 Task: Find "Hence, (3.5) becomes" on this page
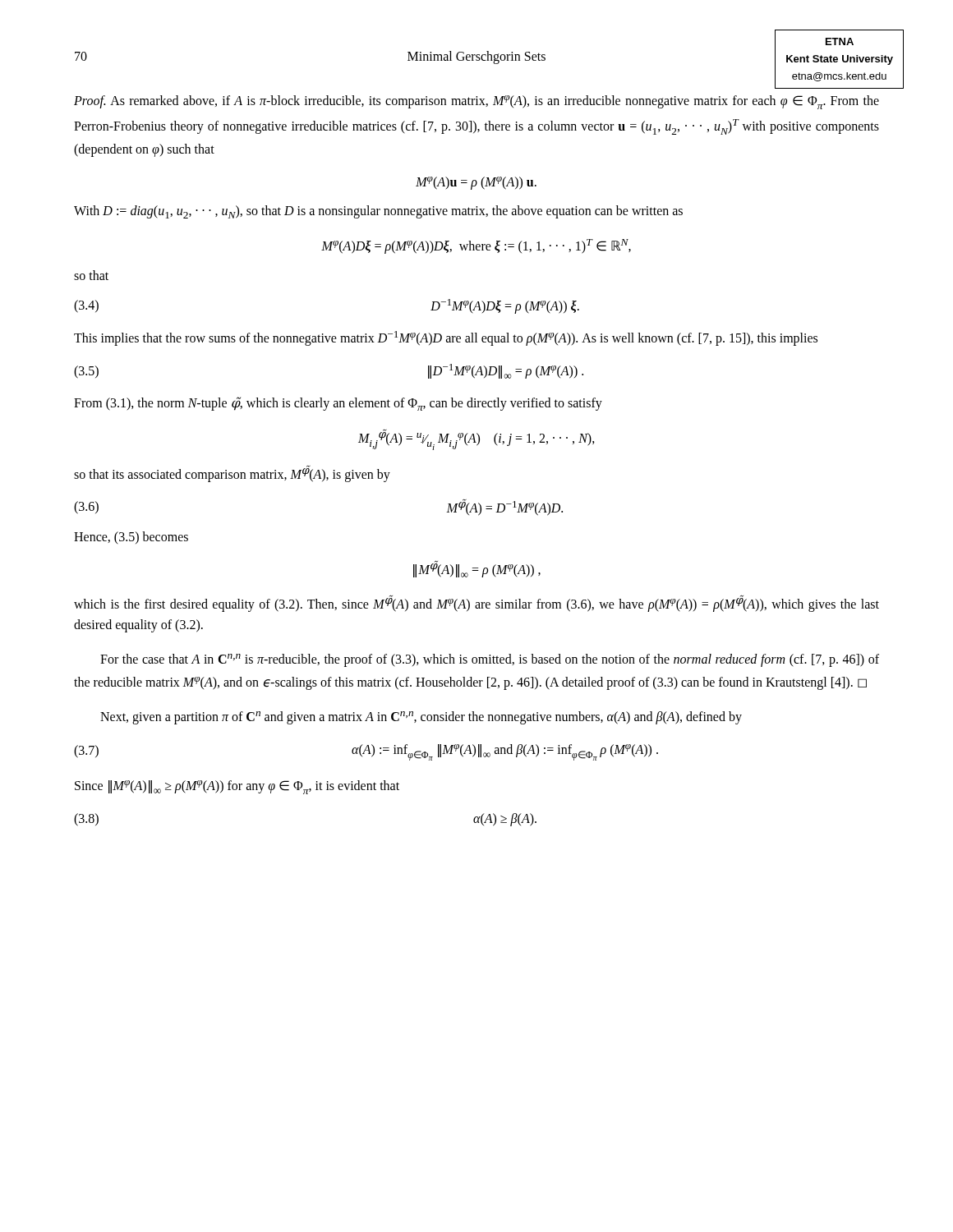click(131, 538)
